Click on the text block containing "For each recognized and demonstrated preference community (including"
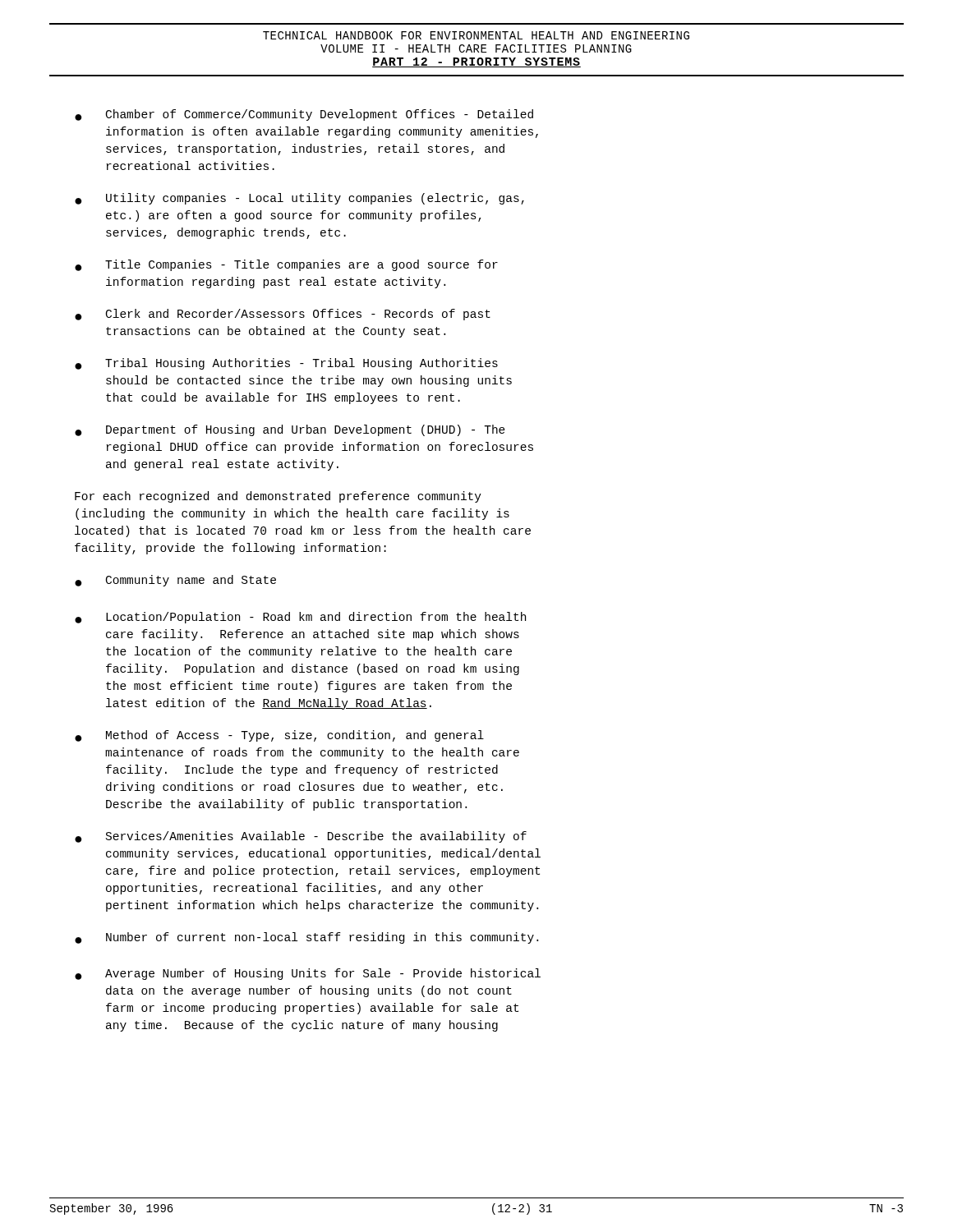This screenshot has width=953, height=1232. pos(303,523)
